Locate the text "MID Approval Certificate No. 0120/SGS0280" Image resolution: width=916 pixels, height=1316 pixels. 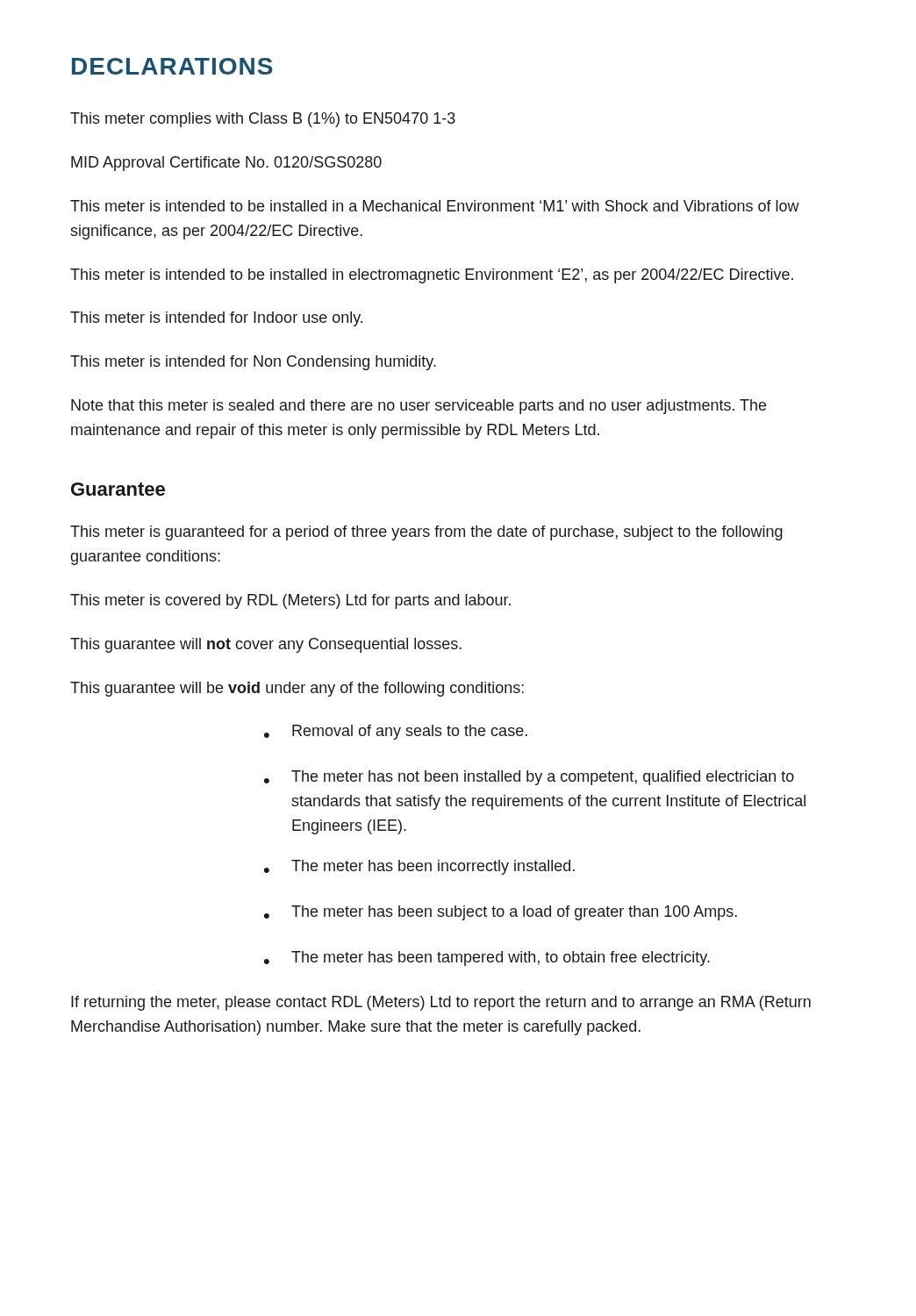(x=226, y=162)
